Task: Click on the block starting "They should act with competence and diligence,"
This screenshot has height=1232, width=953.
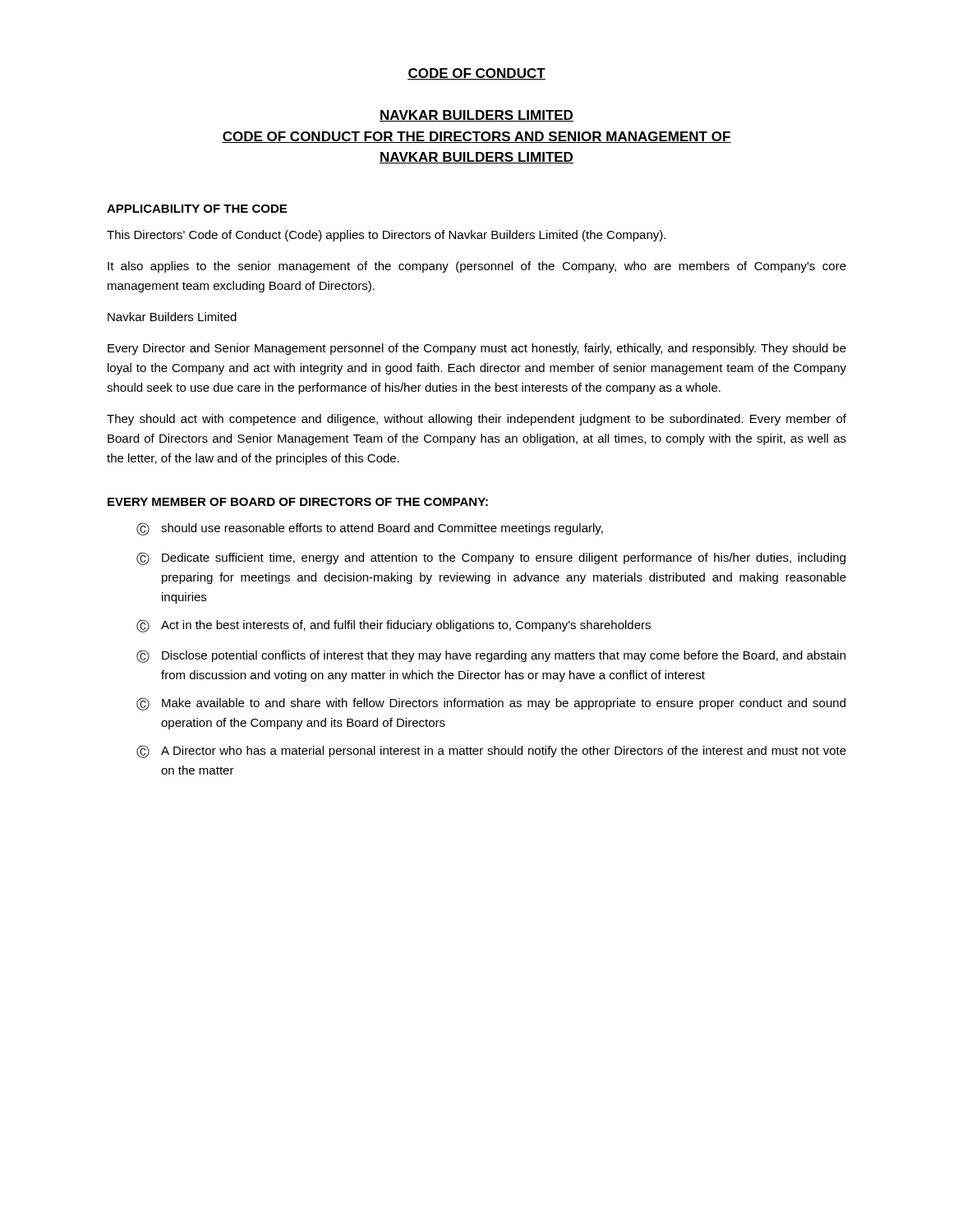Action: 476,438
